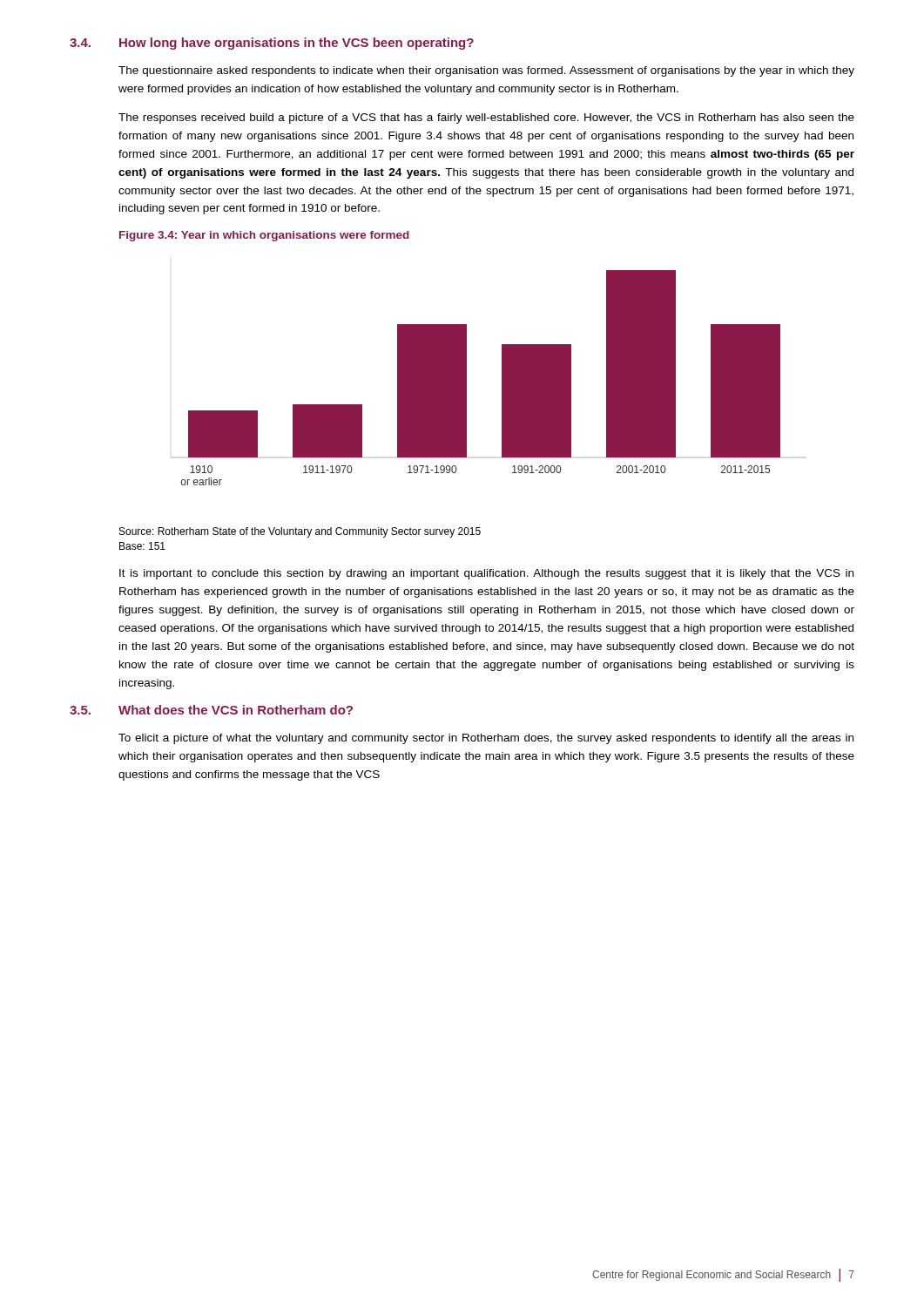This screenshot has width=924, height=1307.
Task: Click on the bar chart
Action: click(486, 385)
